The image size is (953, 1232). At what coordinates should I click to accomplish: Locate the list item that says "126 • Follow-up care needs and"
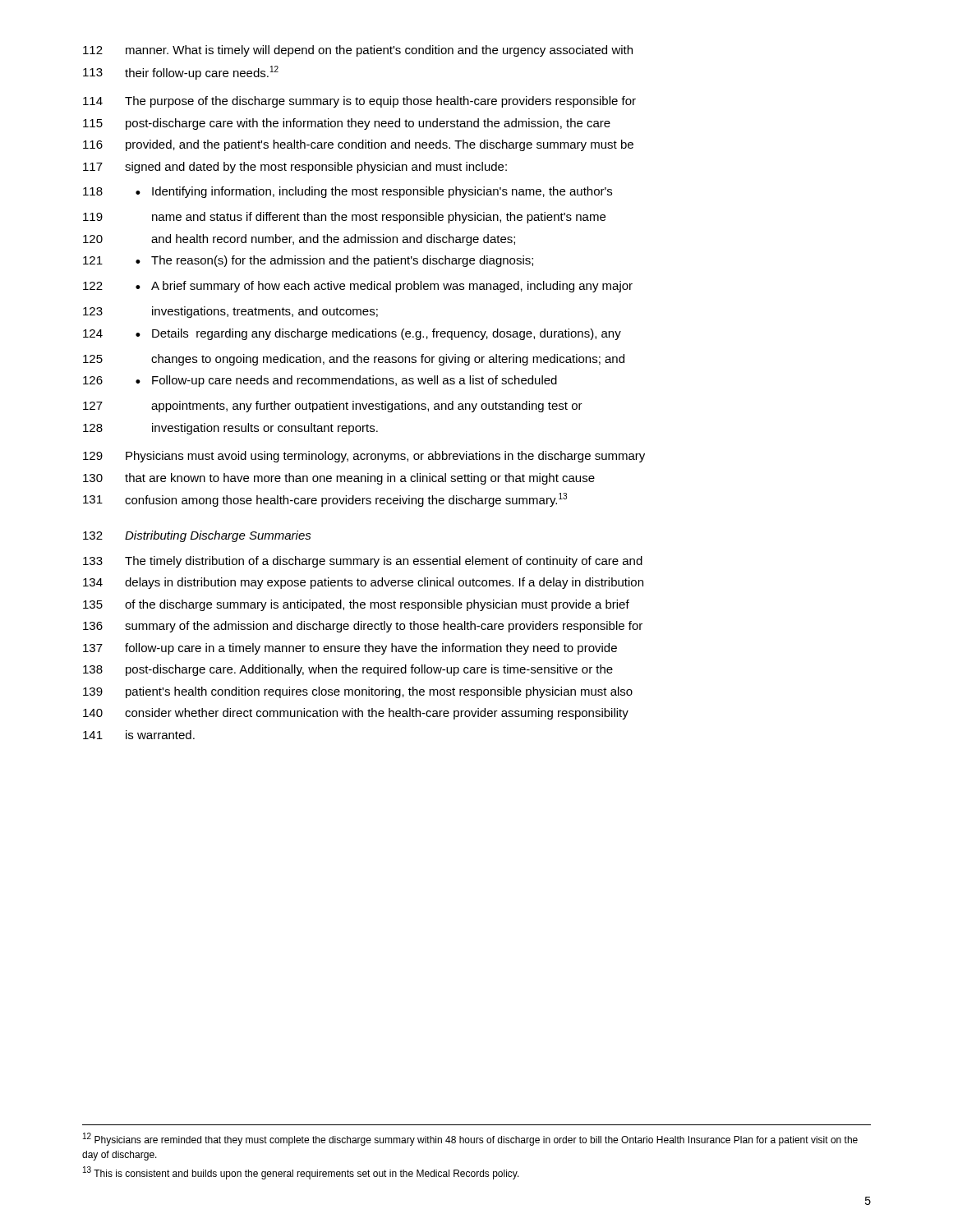[x=476, y=404]
